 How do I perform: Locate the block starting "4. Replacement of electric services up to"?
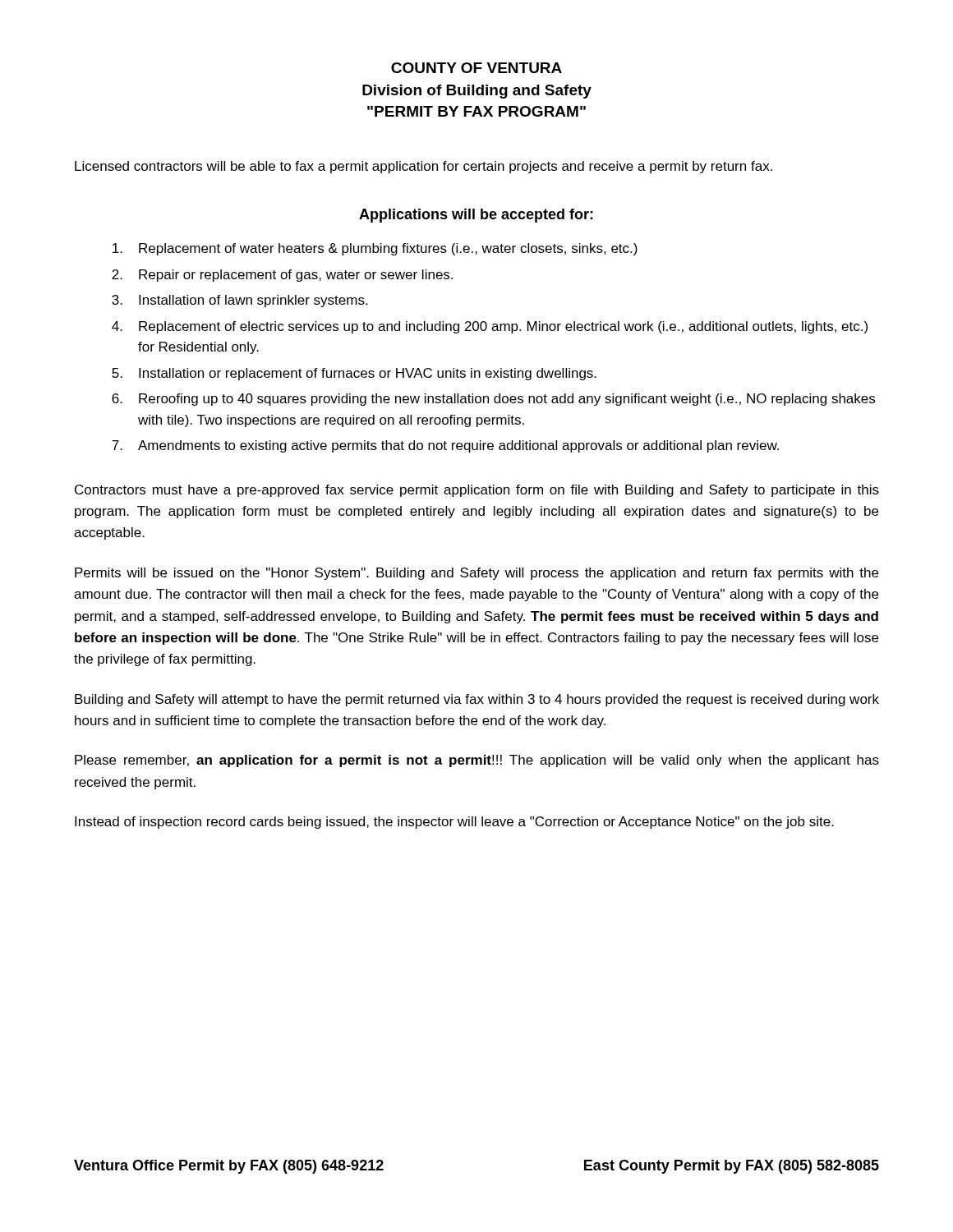(476, 337)
